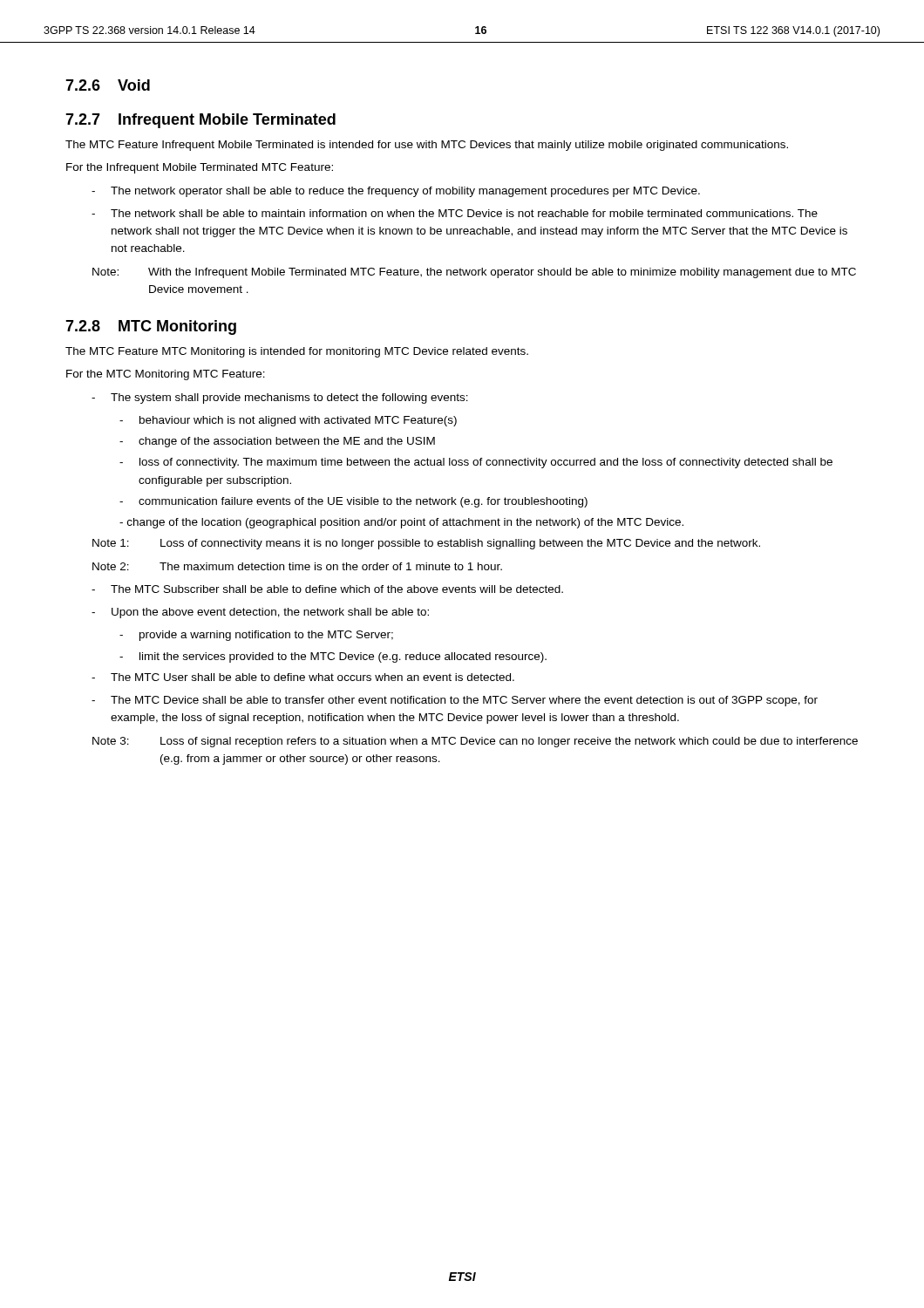Navigate to the text starting "- The MTC Device shall"
This screenshot has width=924, height=1308.
tap(475, 709)
